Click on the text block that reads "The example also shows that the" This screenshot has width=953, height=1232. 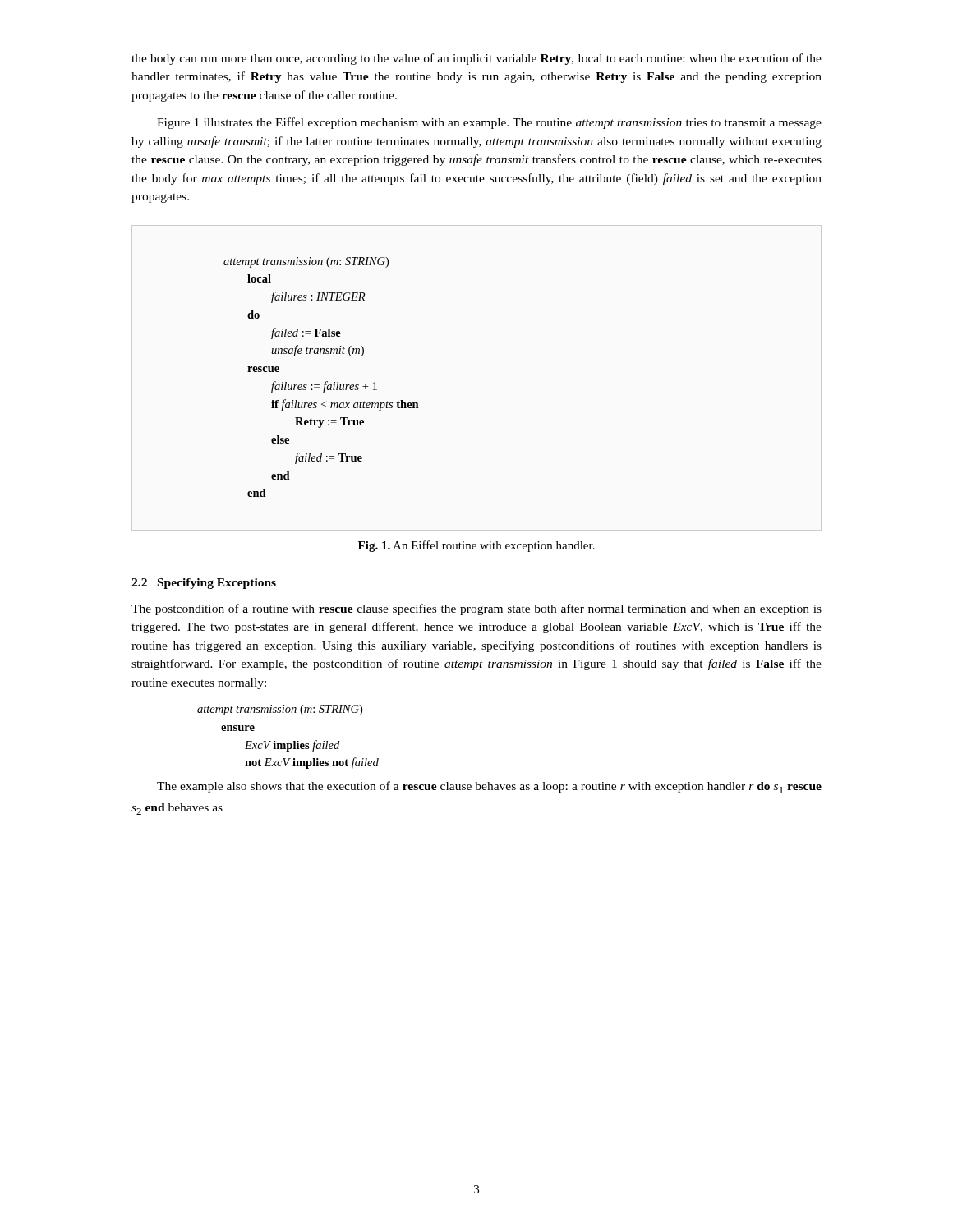(476, 798)
